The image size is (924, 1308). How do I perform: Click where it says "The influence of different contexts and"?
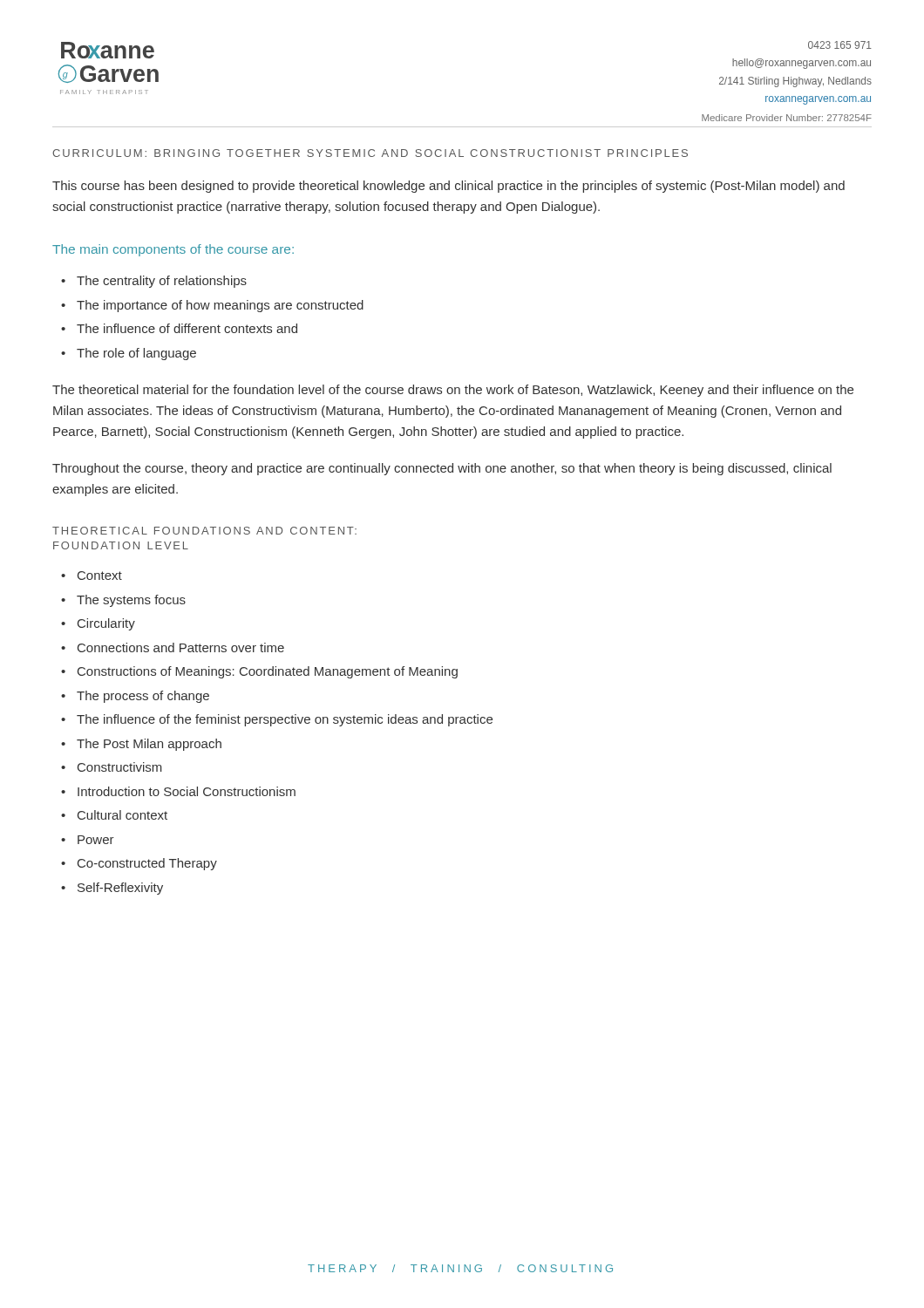click(x=187, y=328)
